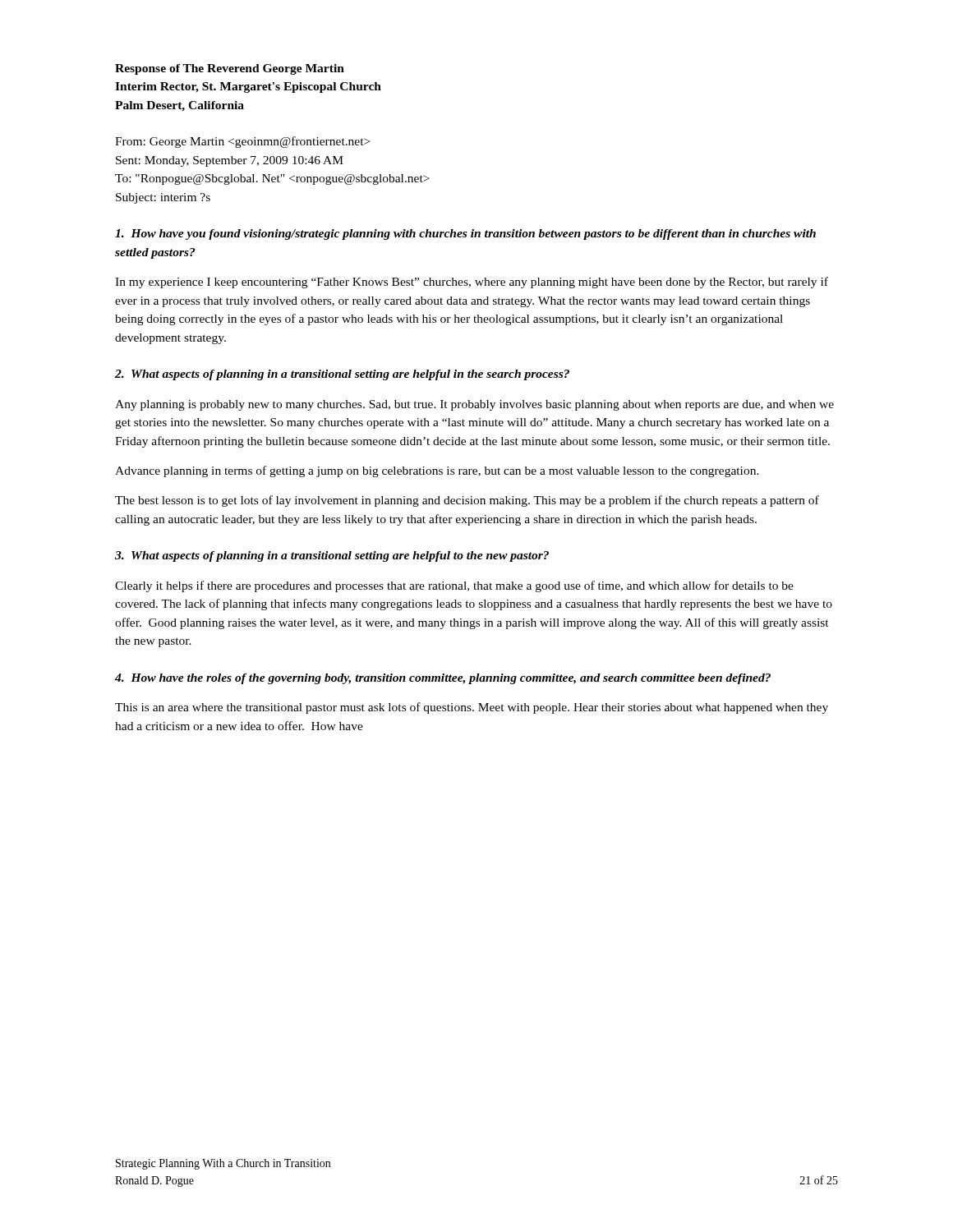Select the text block that reads "In my experience"
The height and width of the screenshot is (1232, 953).
coord(476,310)
